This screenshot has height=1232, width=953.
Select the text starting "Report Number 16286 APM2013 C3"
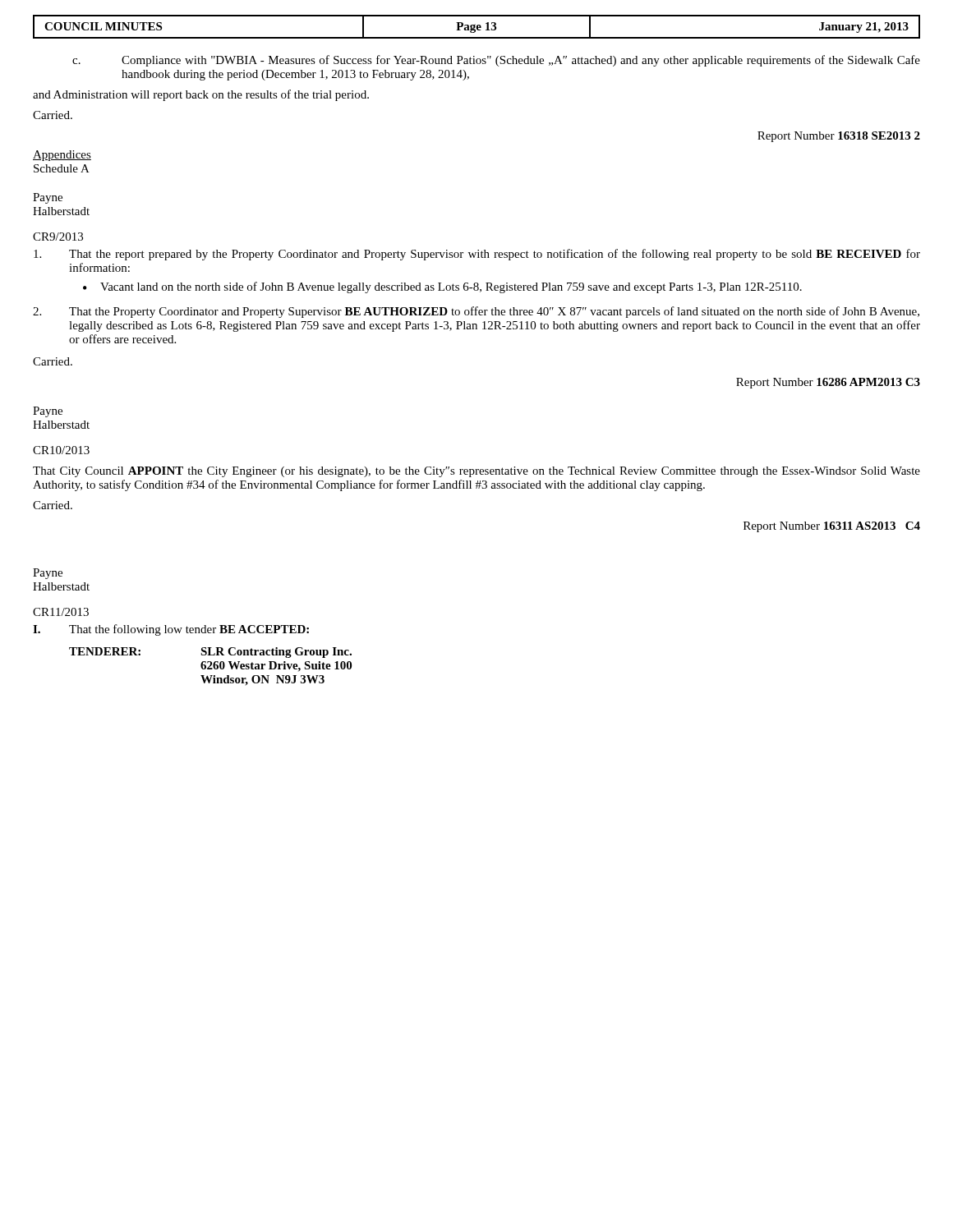[x=828, y=382]
